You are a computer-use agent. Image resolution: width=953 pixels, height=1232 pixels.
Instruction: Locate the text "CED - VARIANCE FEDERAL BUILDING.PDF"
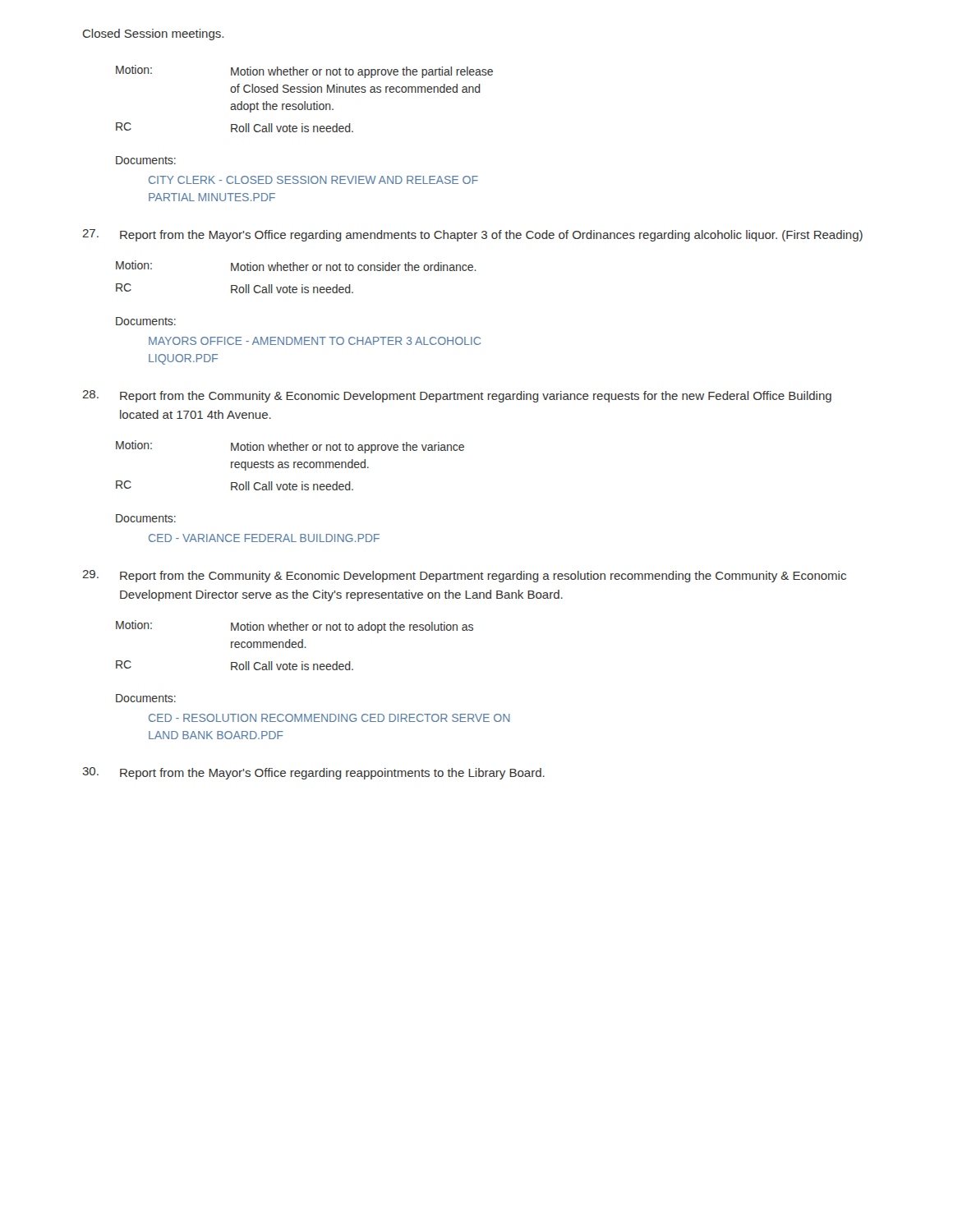(264, 538)
